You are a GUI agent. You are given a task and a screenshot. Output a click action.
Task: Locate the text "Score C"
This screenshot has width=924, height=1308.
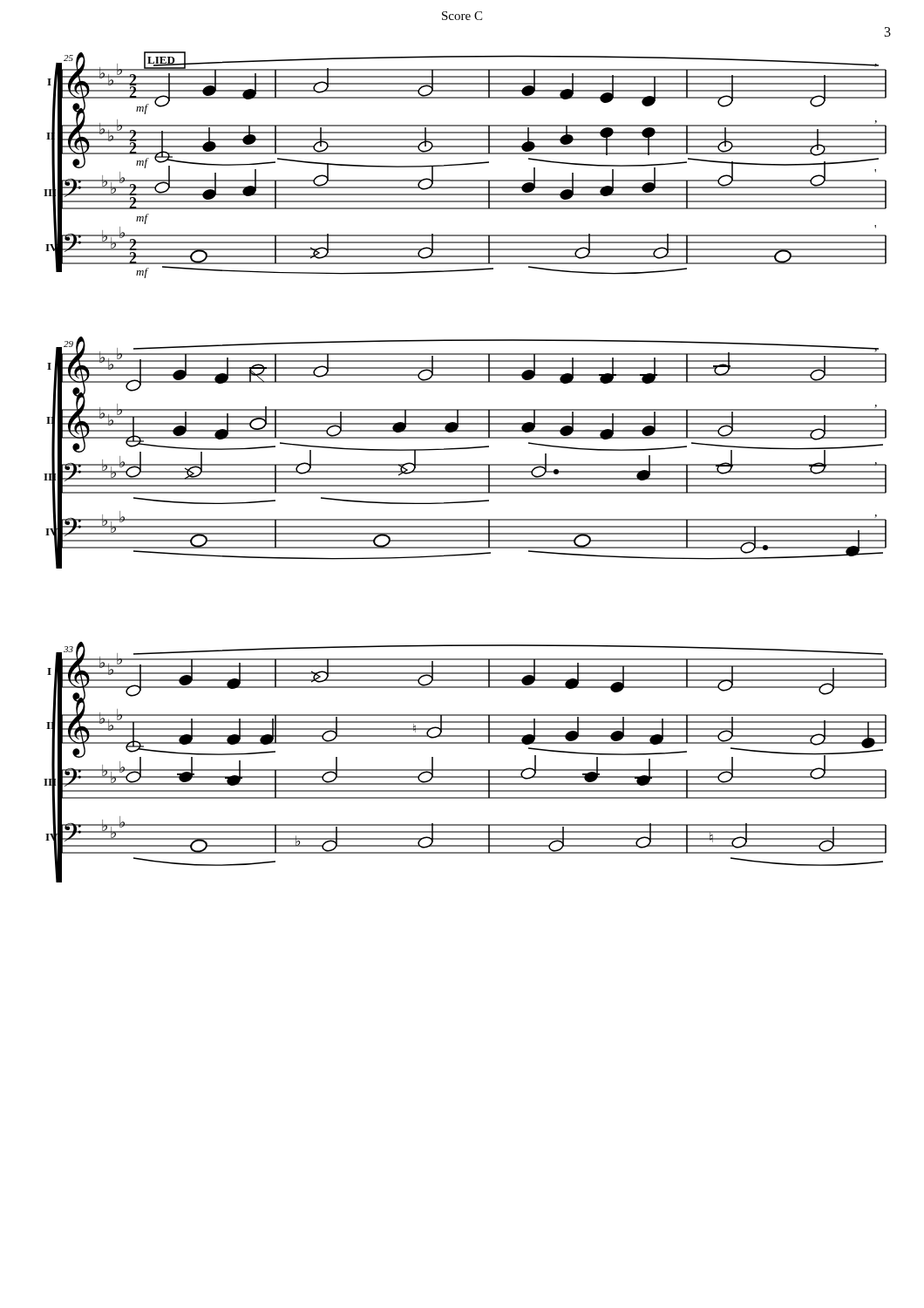click(x=462, y=16)
